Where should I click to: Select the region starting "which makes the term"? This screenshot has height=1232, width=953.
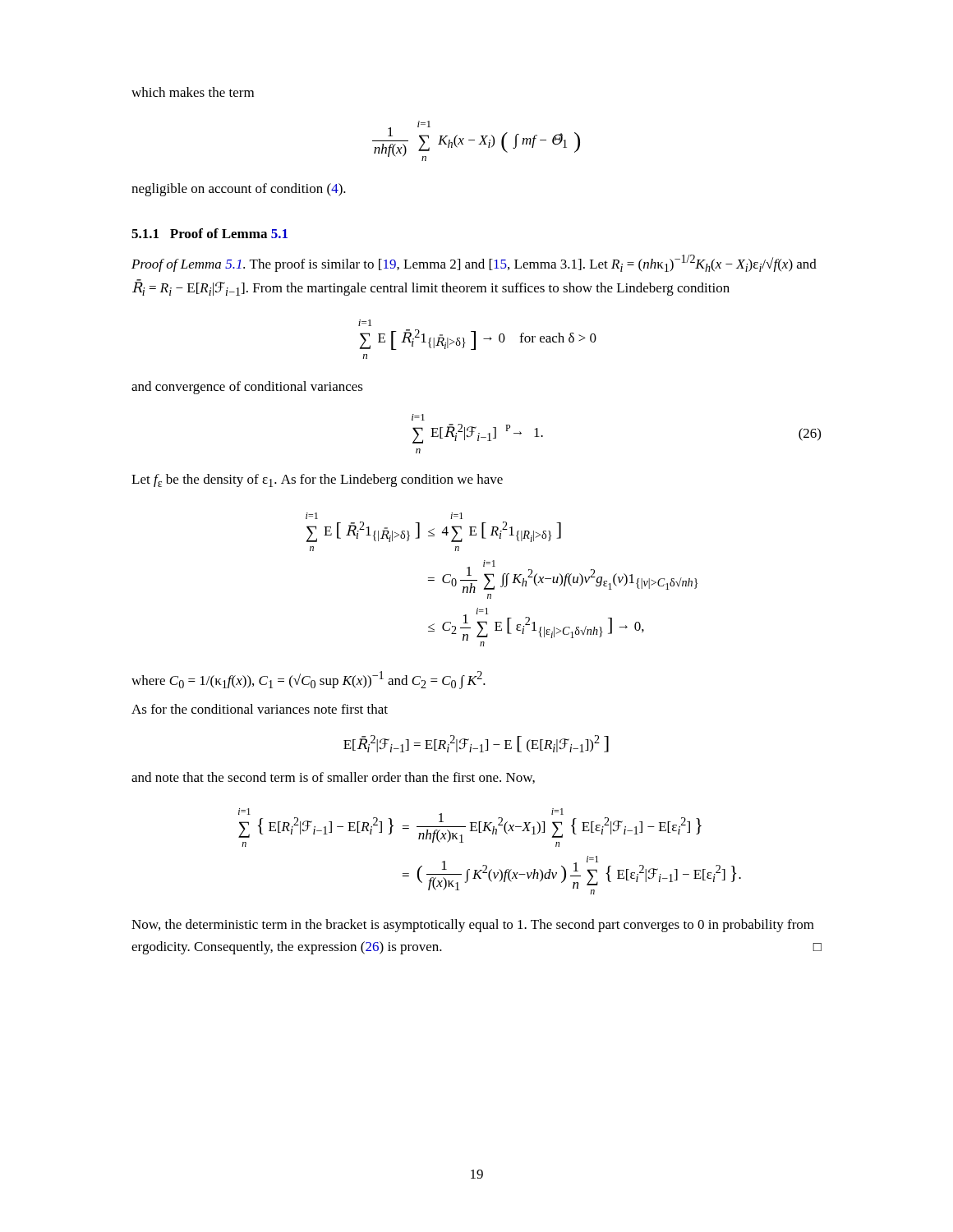click(193, 92)
